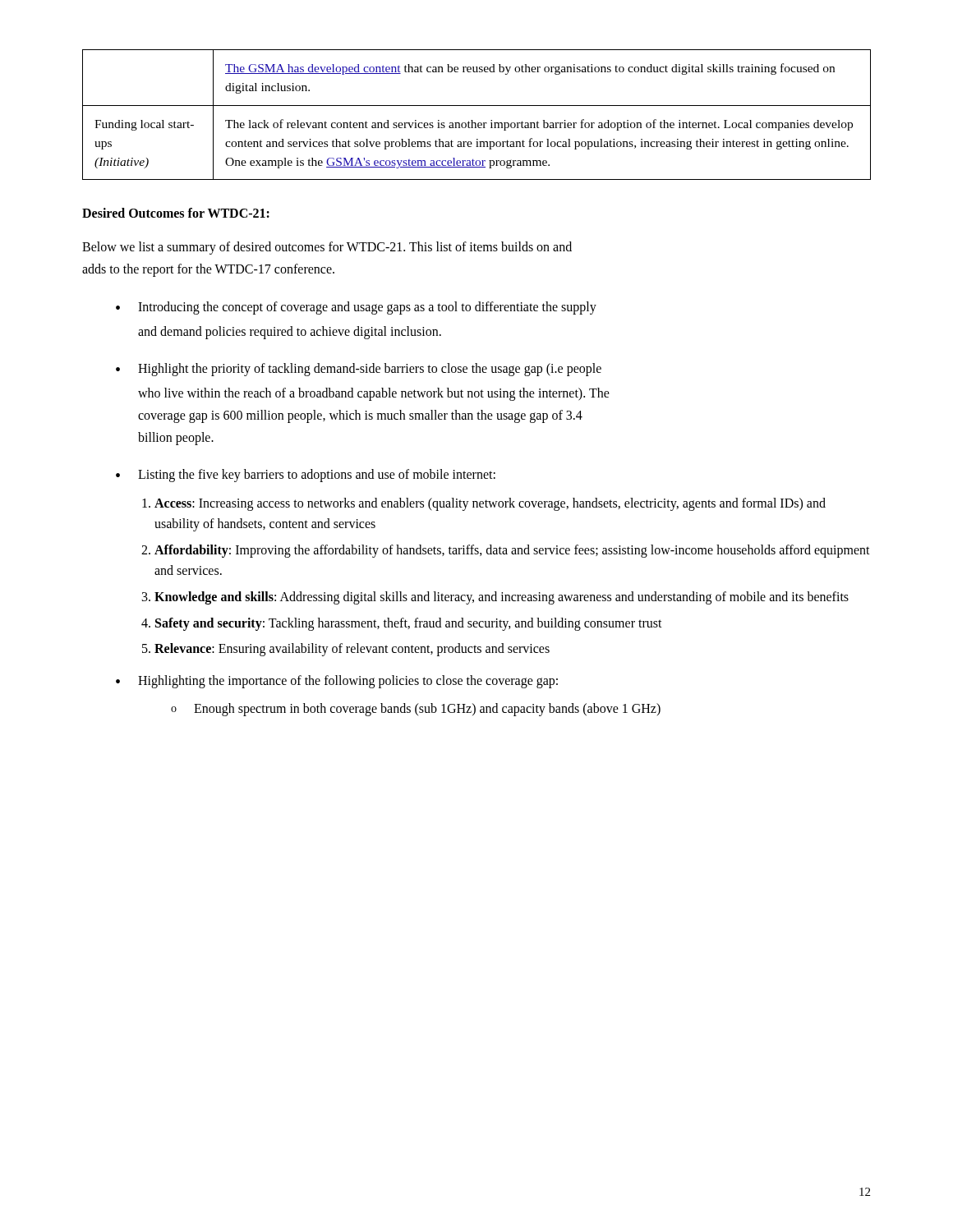Screen dimensions: 1232x953
Task: Select the table that reads "The GSMA has"
Action: (476, 115)
